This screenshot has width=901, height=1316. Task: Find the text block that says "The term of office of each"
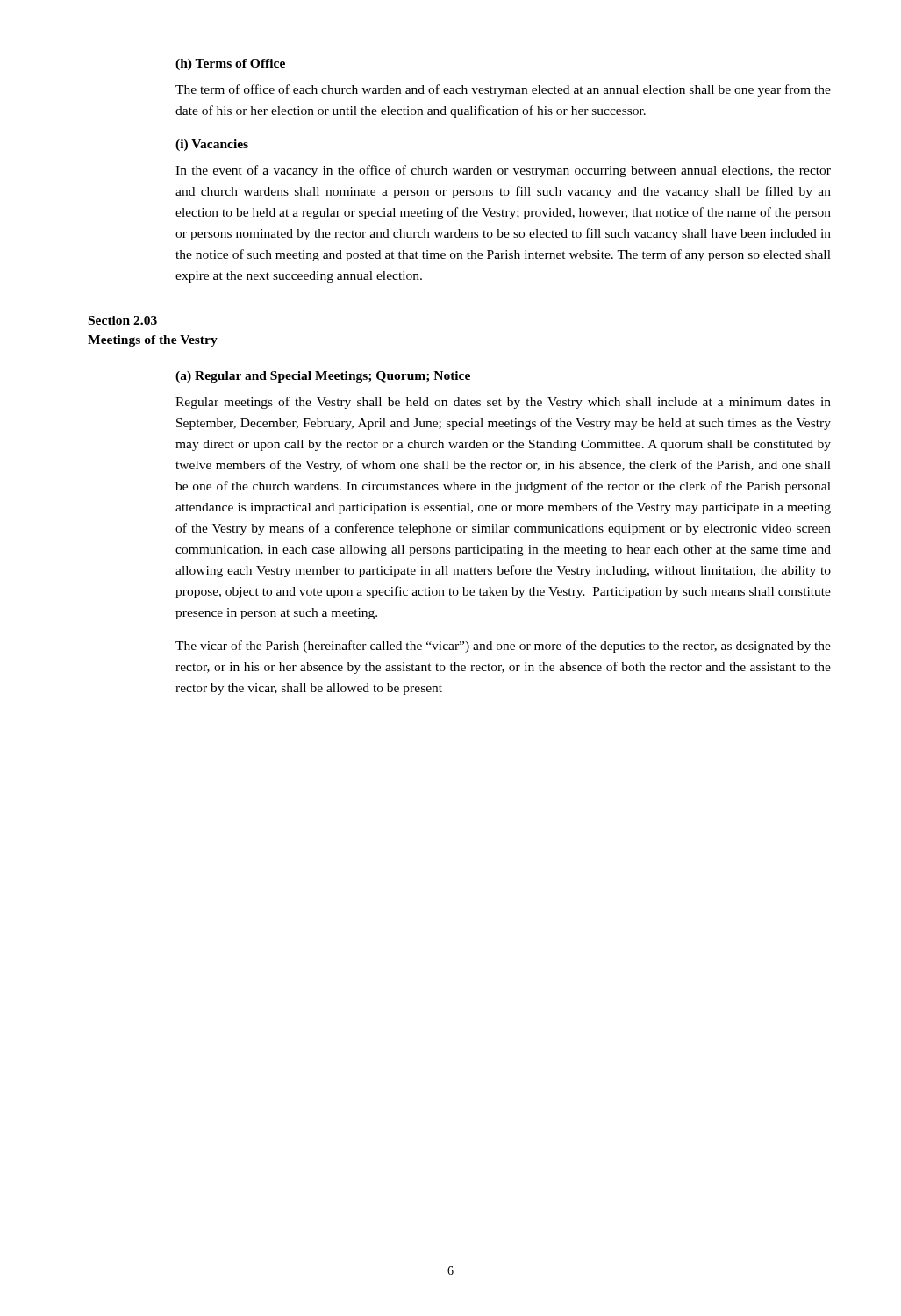(503, 100)
